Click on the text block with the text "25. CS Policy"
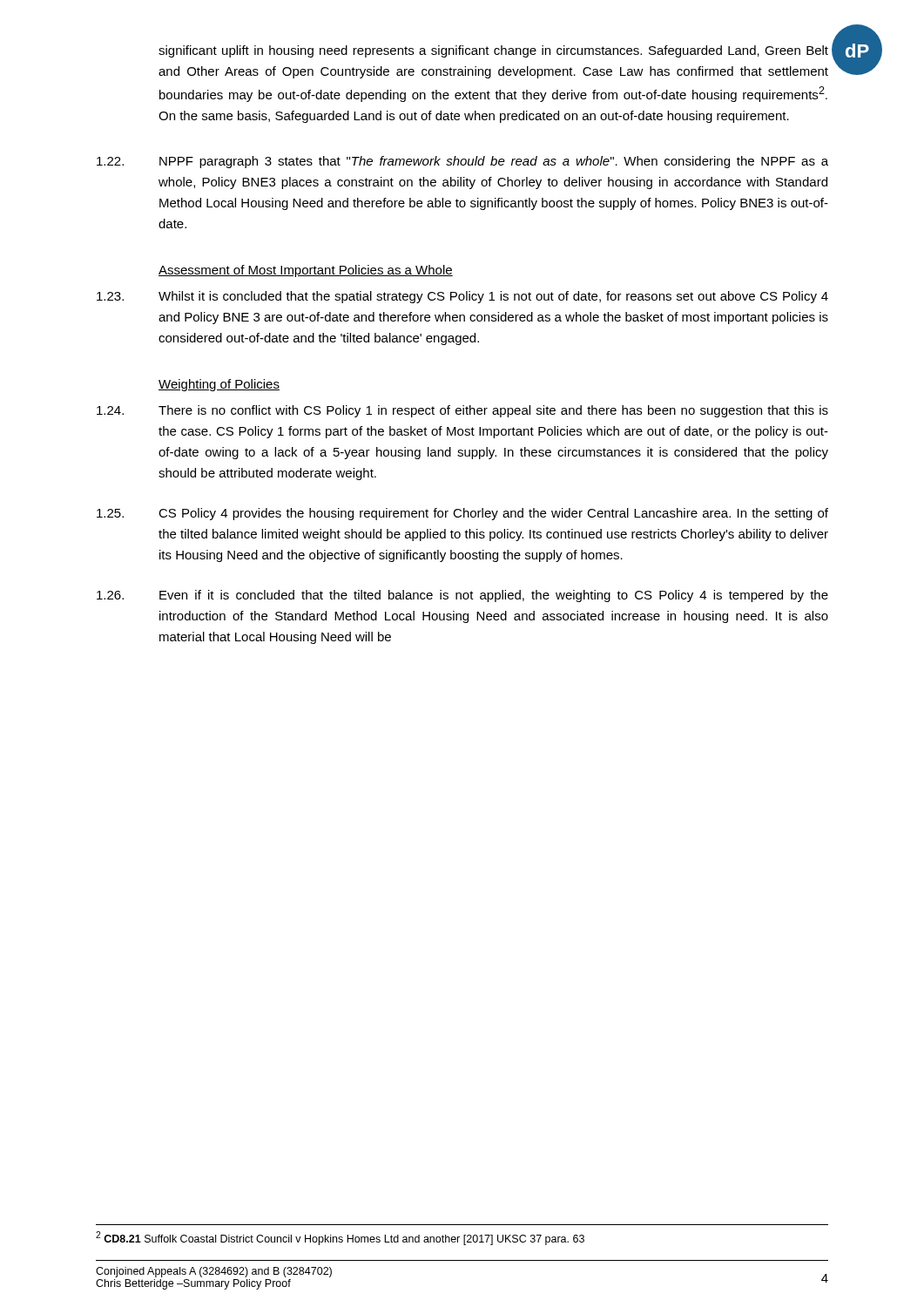This screenshot has height=1307, width=924. point(462,534)
